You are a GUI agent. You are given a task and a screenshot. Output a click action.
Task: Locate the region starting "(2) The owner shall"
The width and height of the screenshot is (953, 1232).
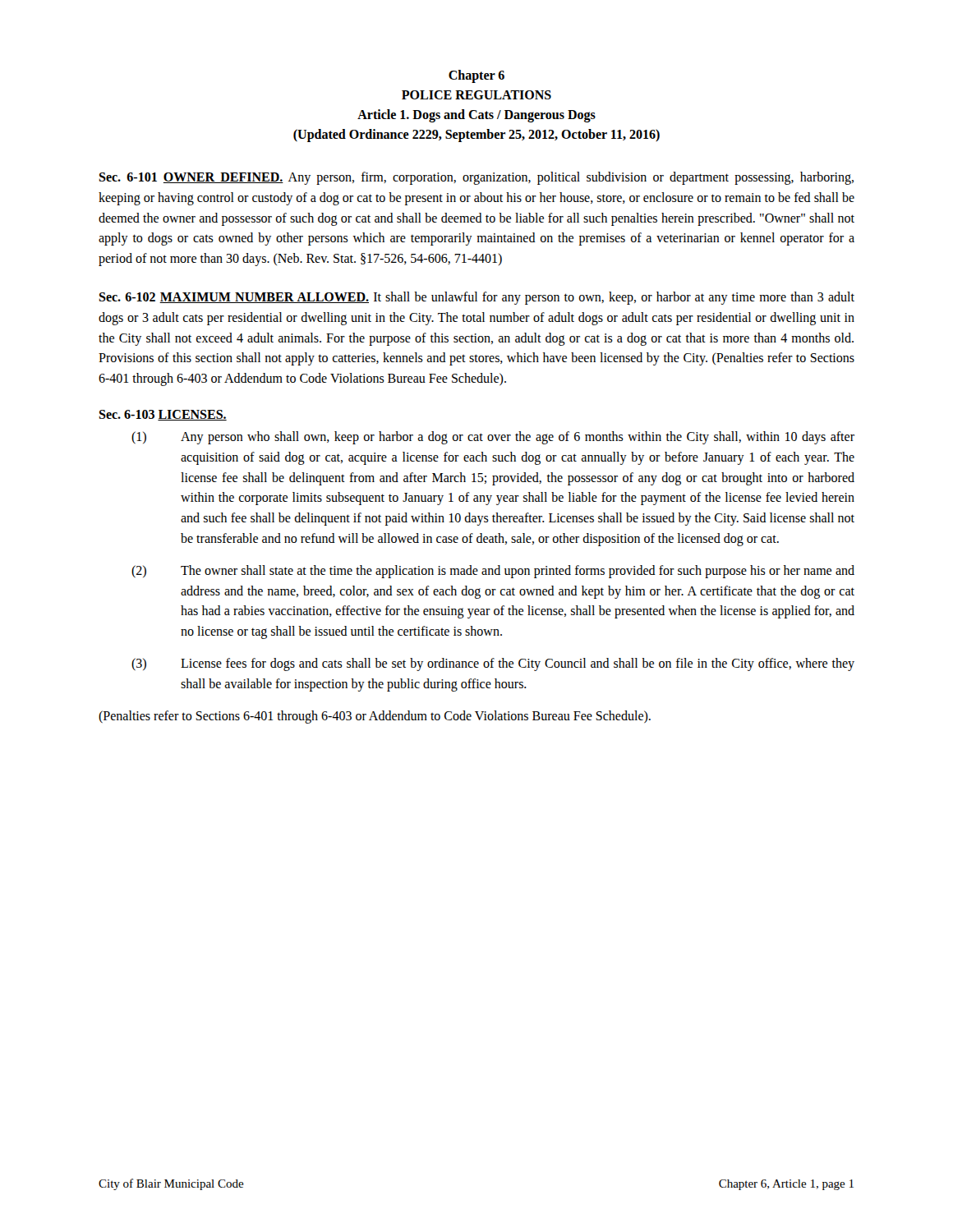476,602
